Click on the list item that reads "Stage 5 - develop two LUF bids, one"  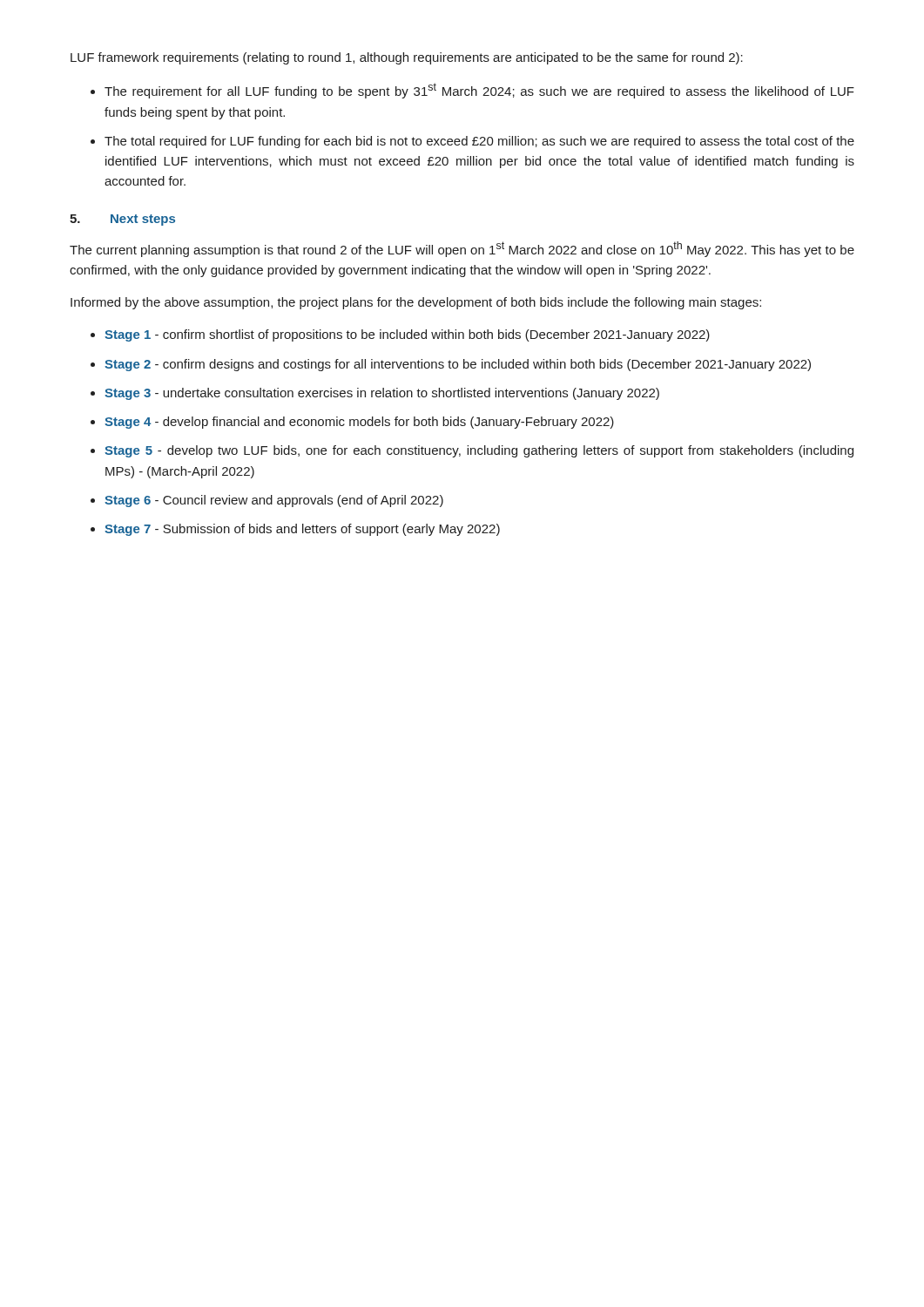pyautogui.click(x=479, y=460)
